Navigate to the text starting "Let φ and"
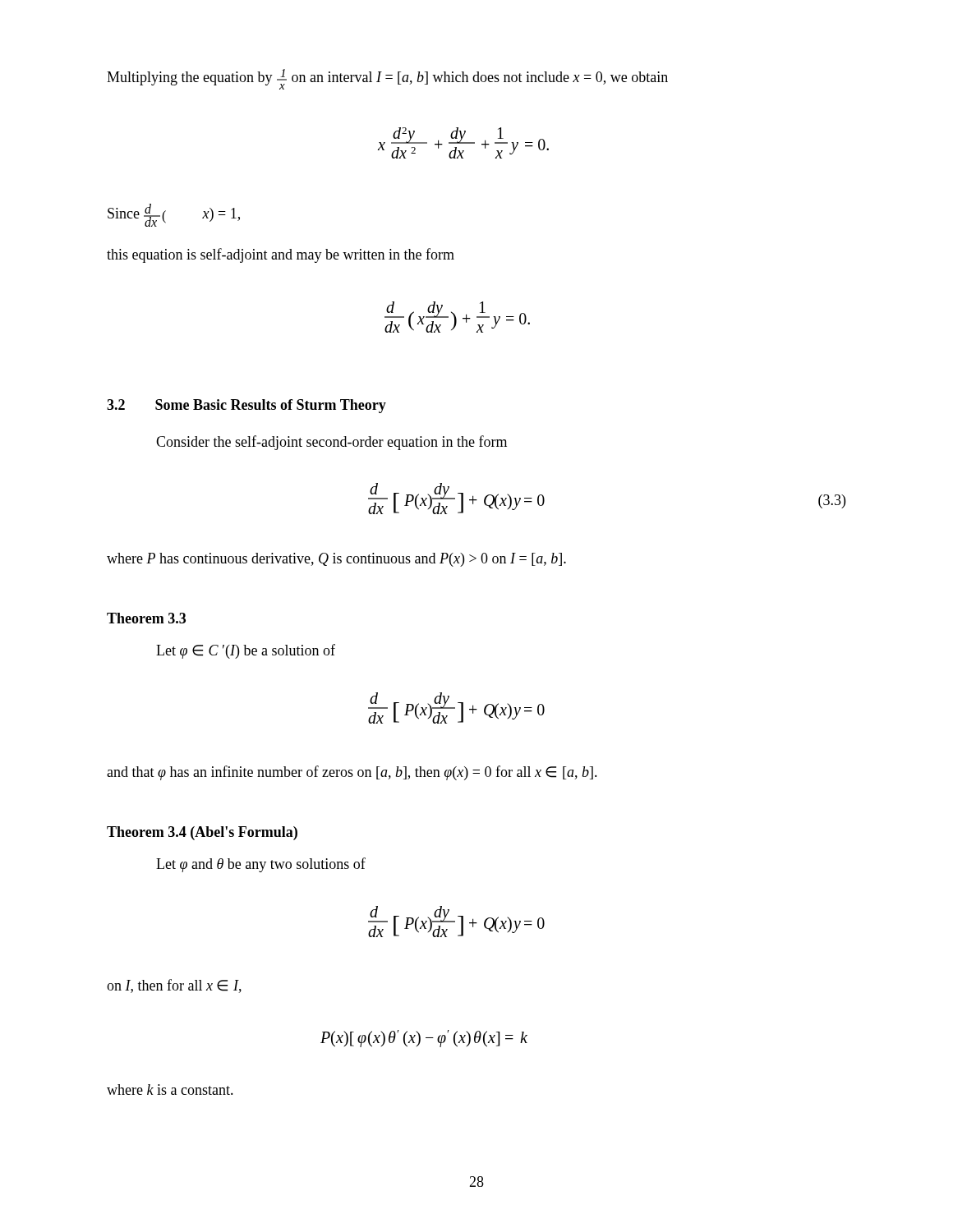 click(x=261, y=864)
